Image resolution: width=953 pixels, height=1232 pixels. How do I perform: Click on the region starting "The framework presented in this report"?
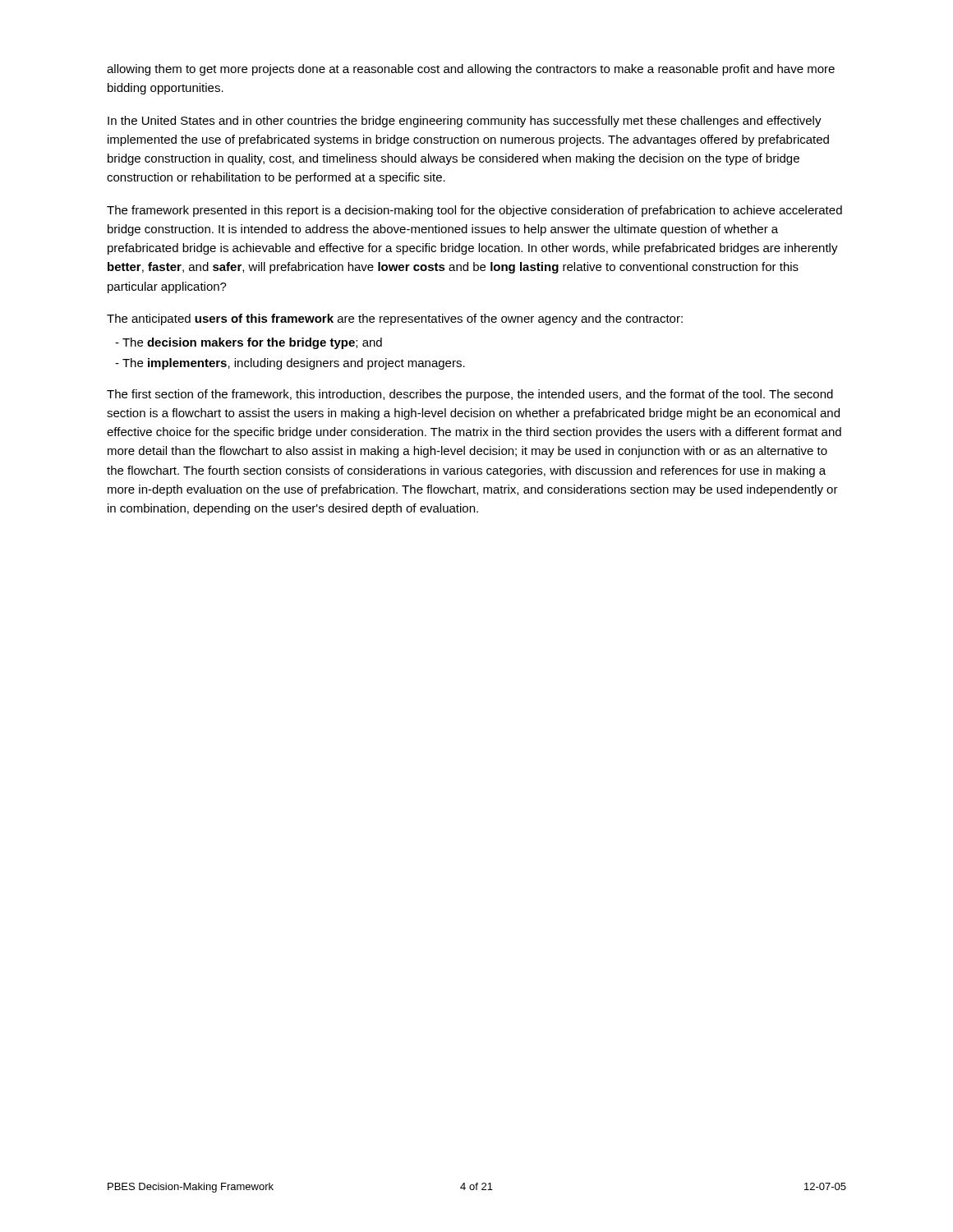[475, 248]
